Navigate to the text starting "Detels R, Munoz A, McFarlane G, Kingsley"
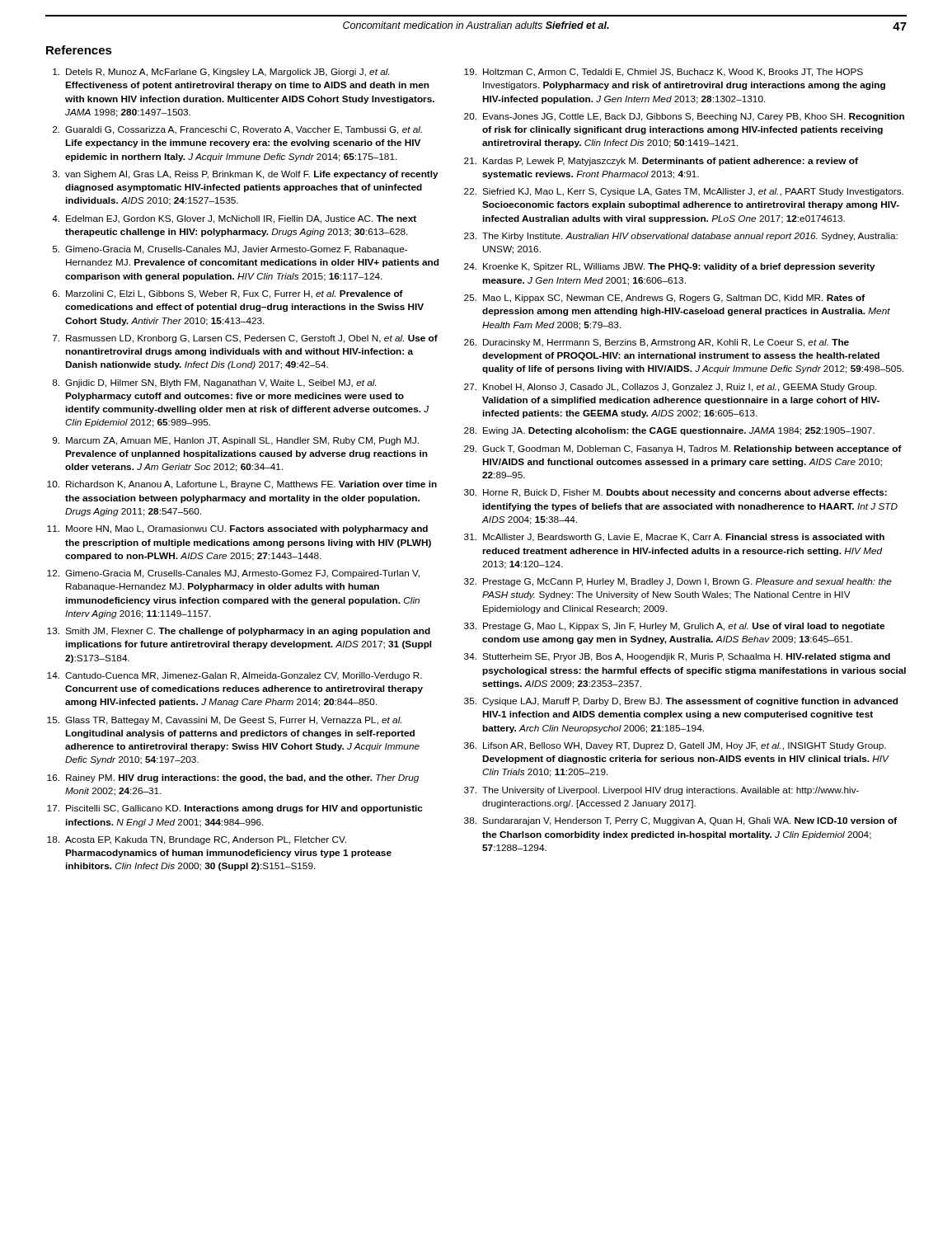This screenshot has height=1237, width=952. 243,92
